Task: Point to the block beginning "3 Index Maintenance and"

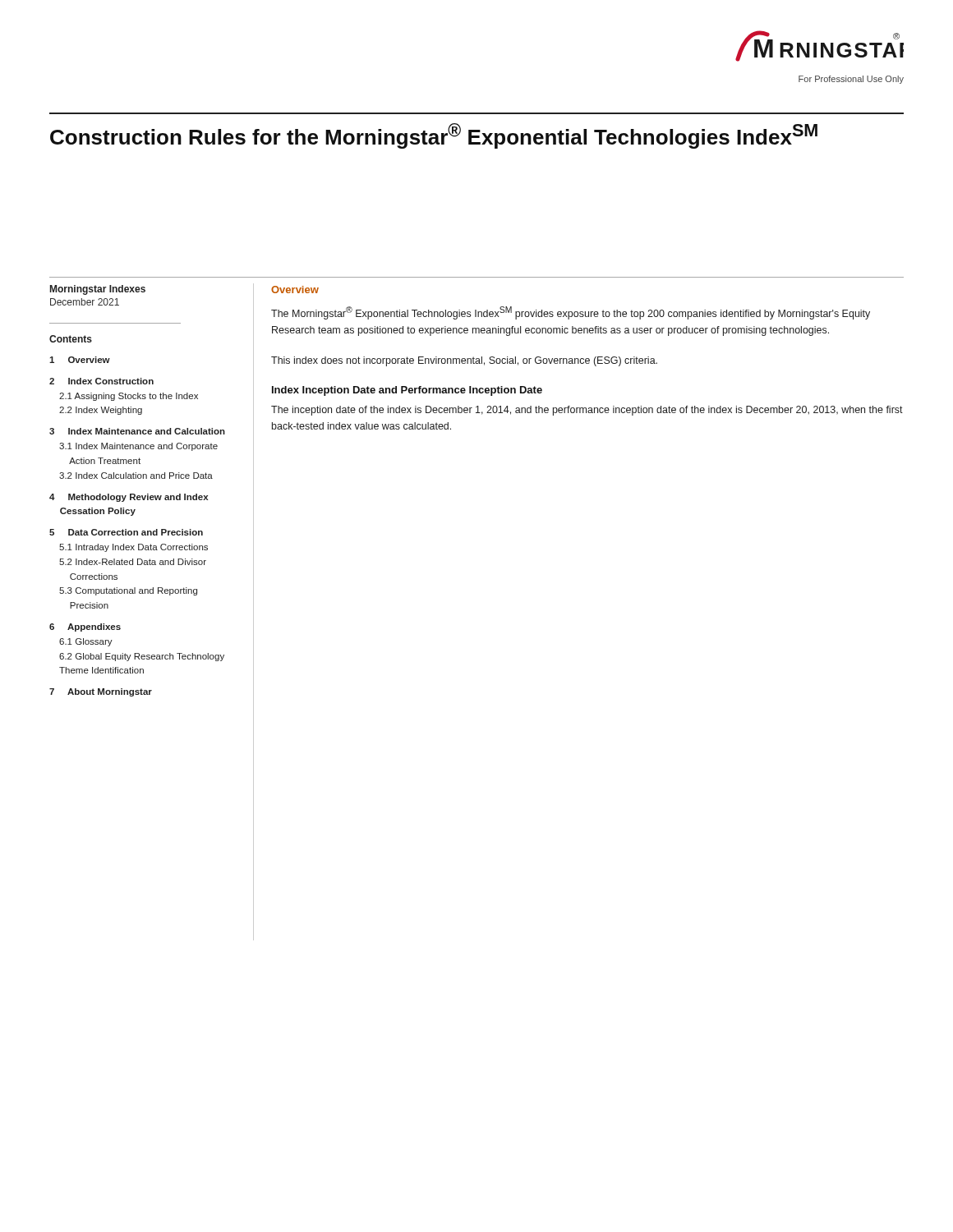Action: [x=137, y=432]
